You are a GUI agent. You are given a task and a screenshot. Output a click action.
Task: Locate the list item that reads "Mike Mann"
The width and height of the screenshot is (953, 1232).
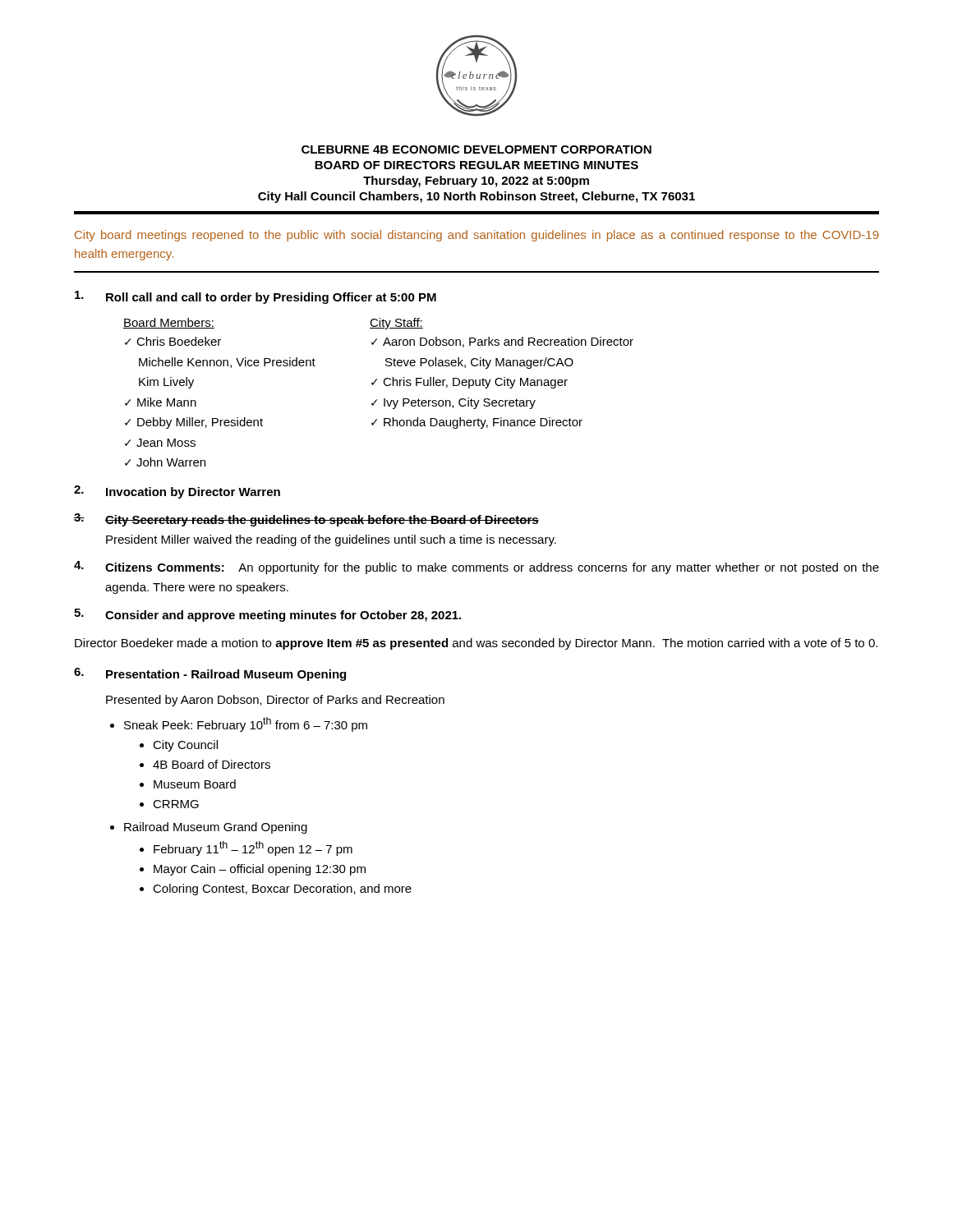click(166, 402)
